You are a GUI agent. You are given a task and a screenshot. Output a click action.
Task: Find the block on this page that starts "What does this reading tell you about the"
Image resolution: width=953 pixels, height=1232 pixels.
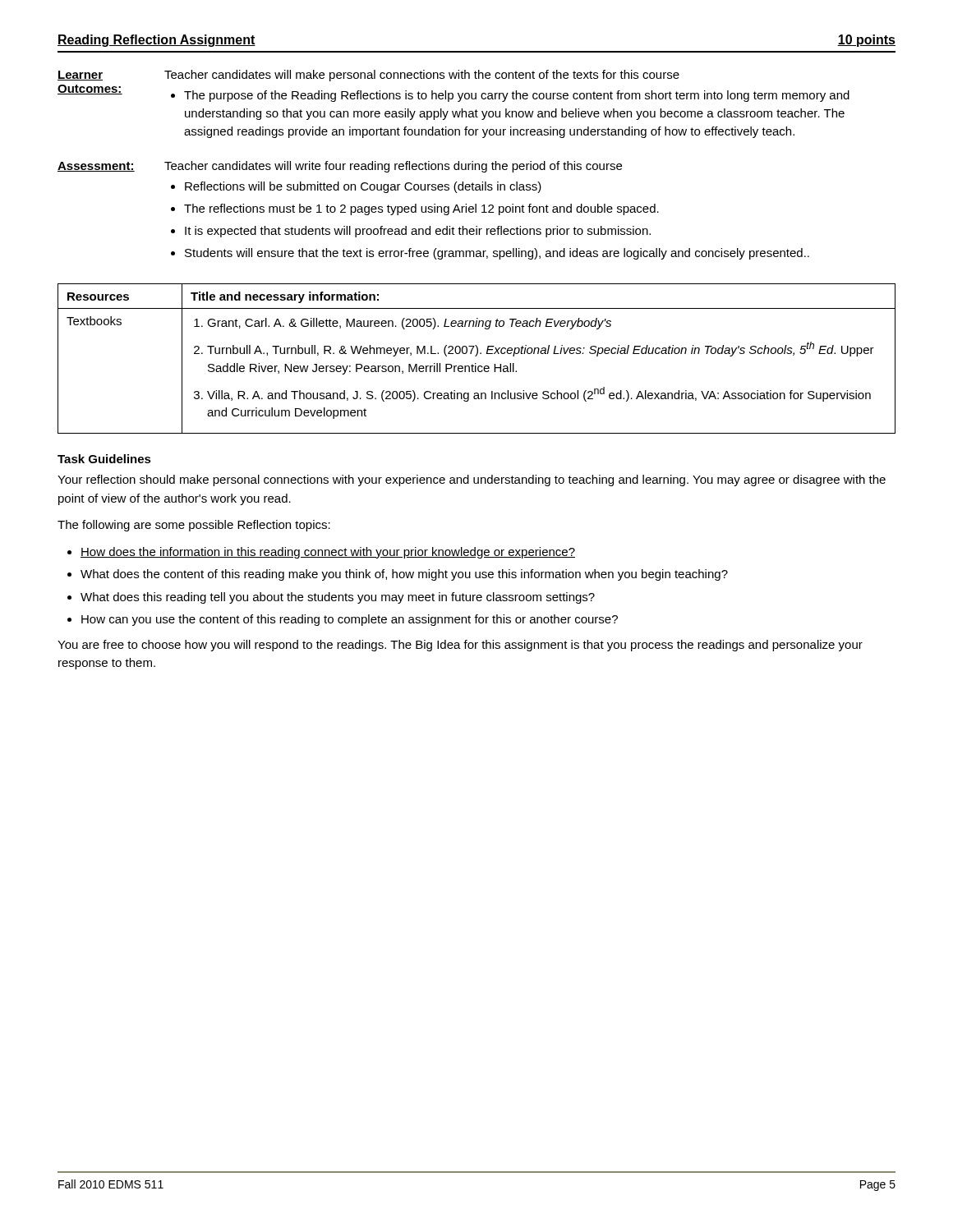click(x=338, y=596)
